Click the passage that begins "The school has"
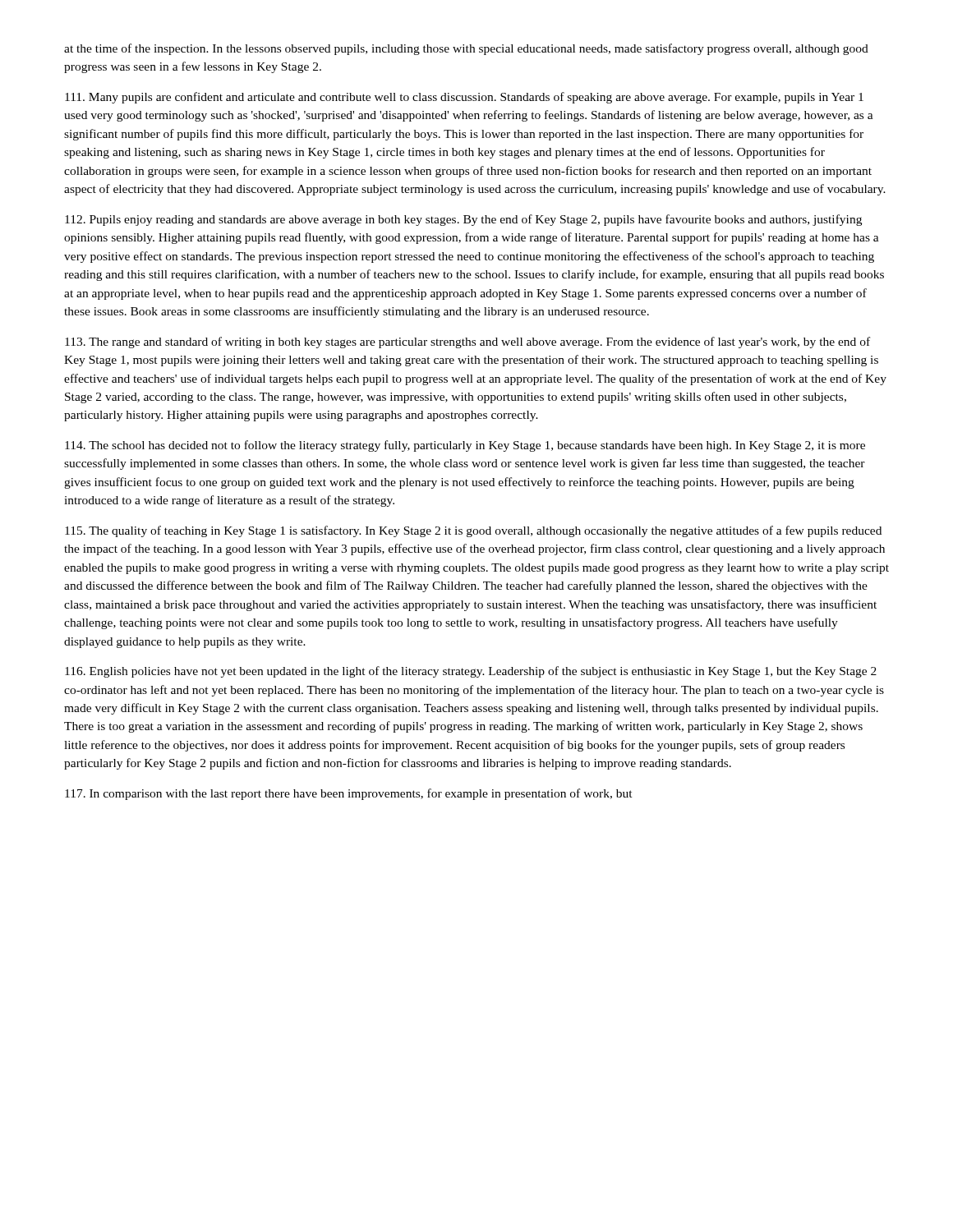The height and width of the screenshot is (1232, 953). pos(465,472)
